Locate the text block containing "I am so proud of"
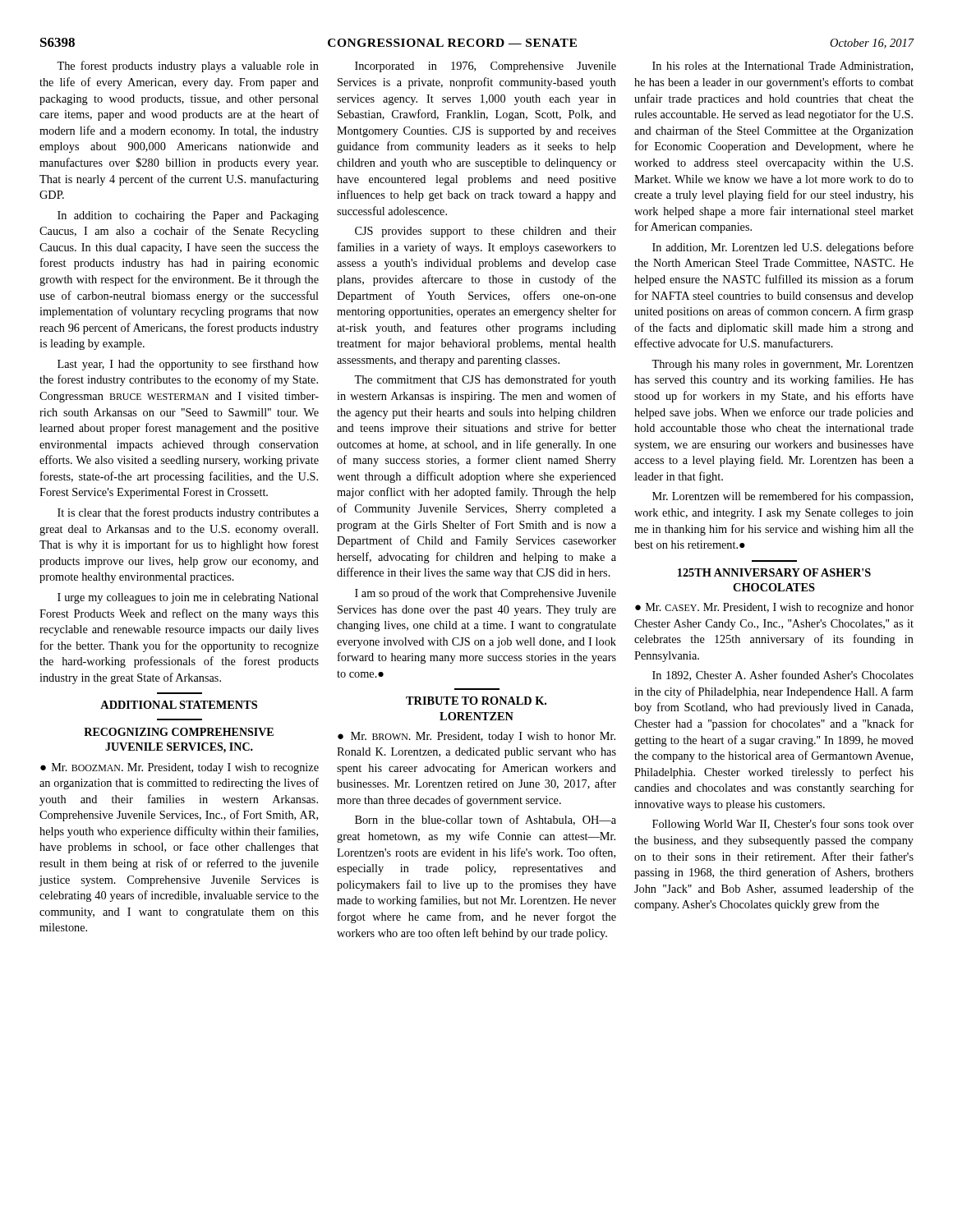 476,634
